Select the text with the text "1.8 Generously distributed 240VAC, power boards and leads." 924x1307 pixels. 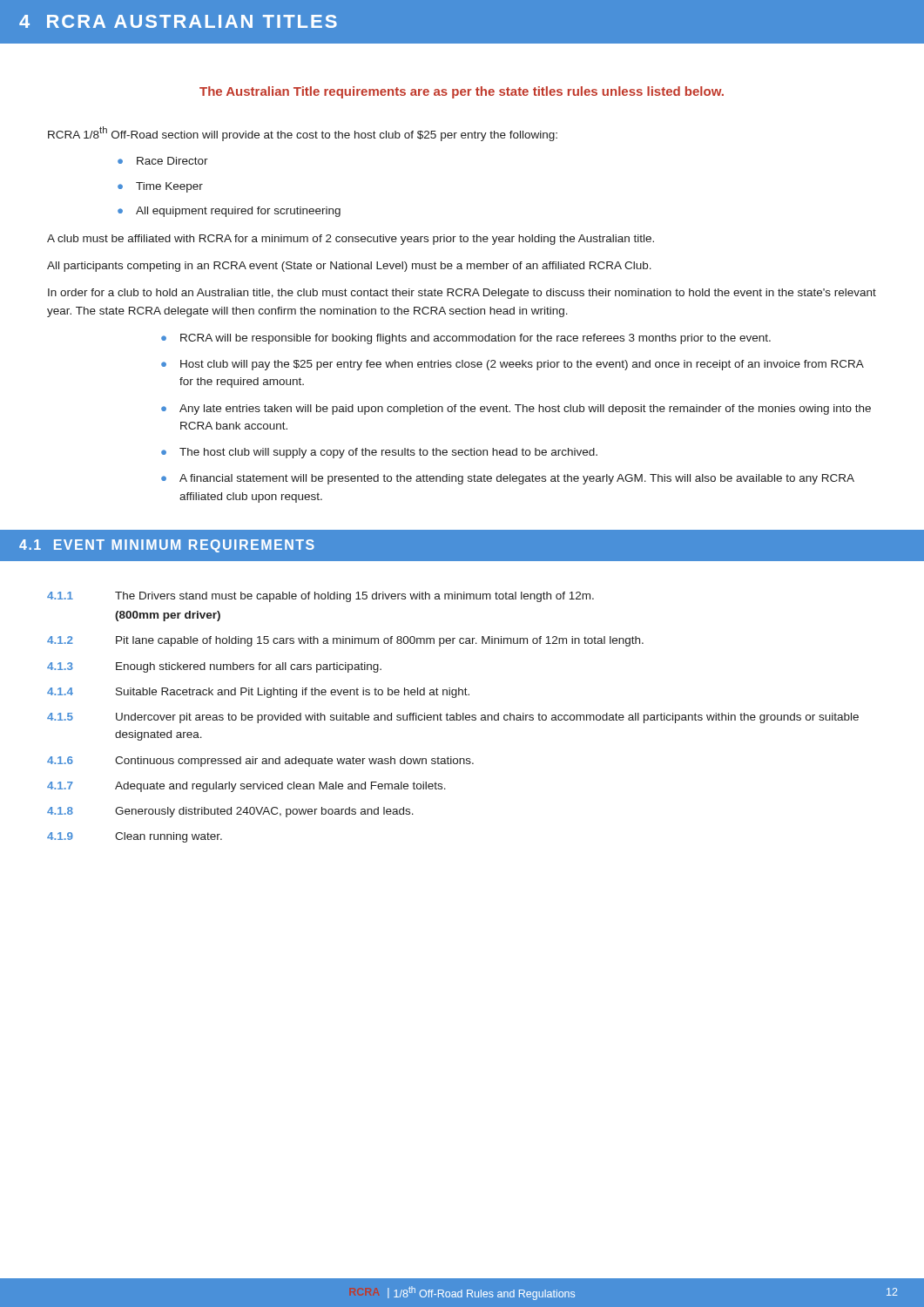point(230,812)
